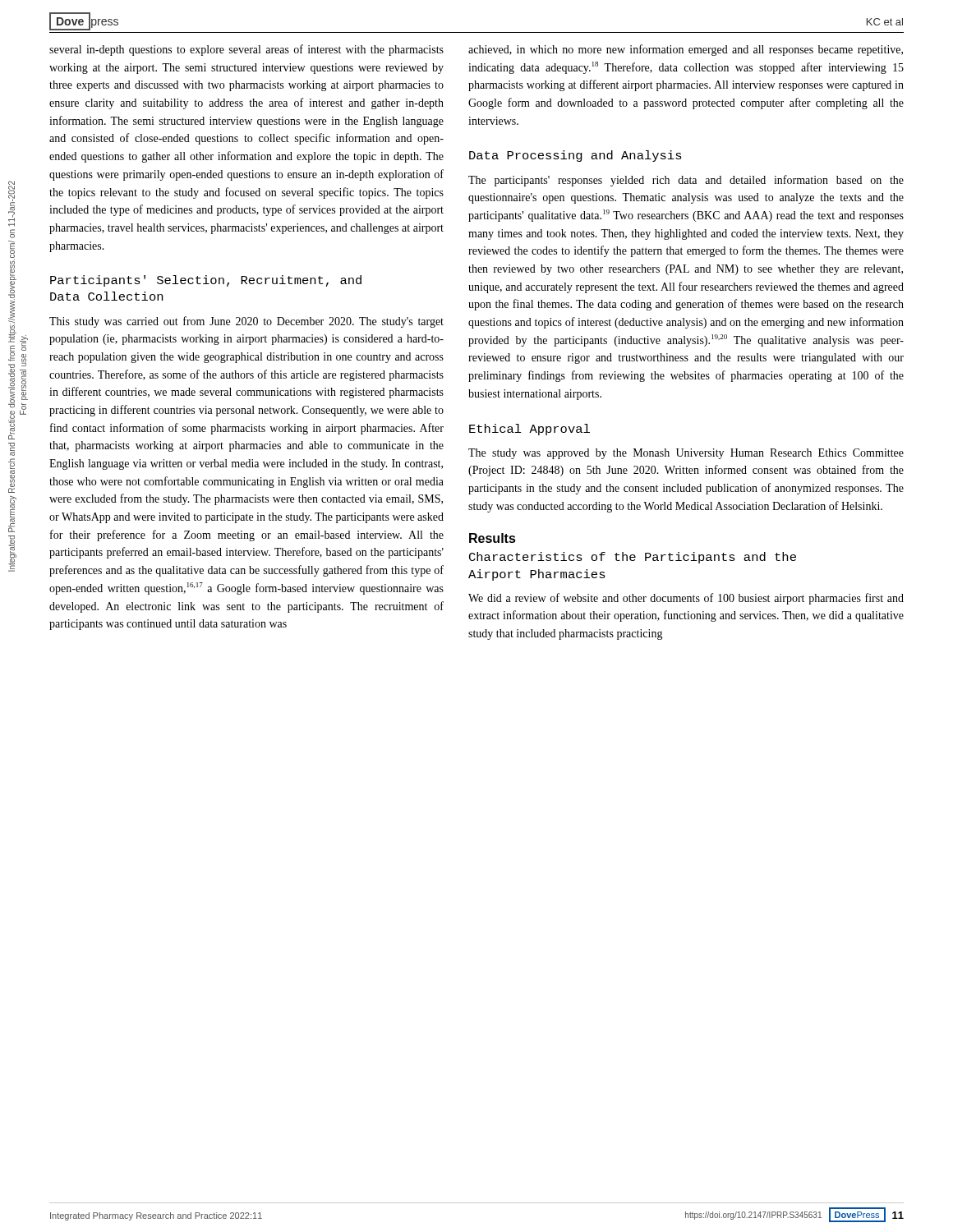Find the section header on this page that starts "Data Processing and"

click(575, 156)
